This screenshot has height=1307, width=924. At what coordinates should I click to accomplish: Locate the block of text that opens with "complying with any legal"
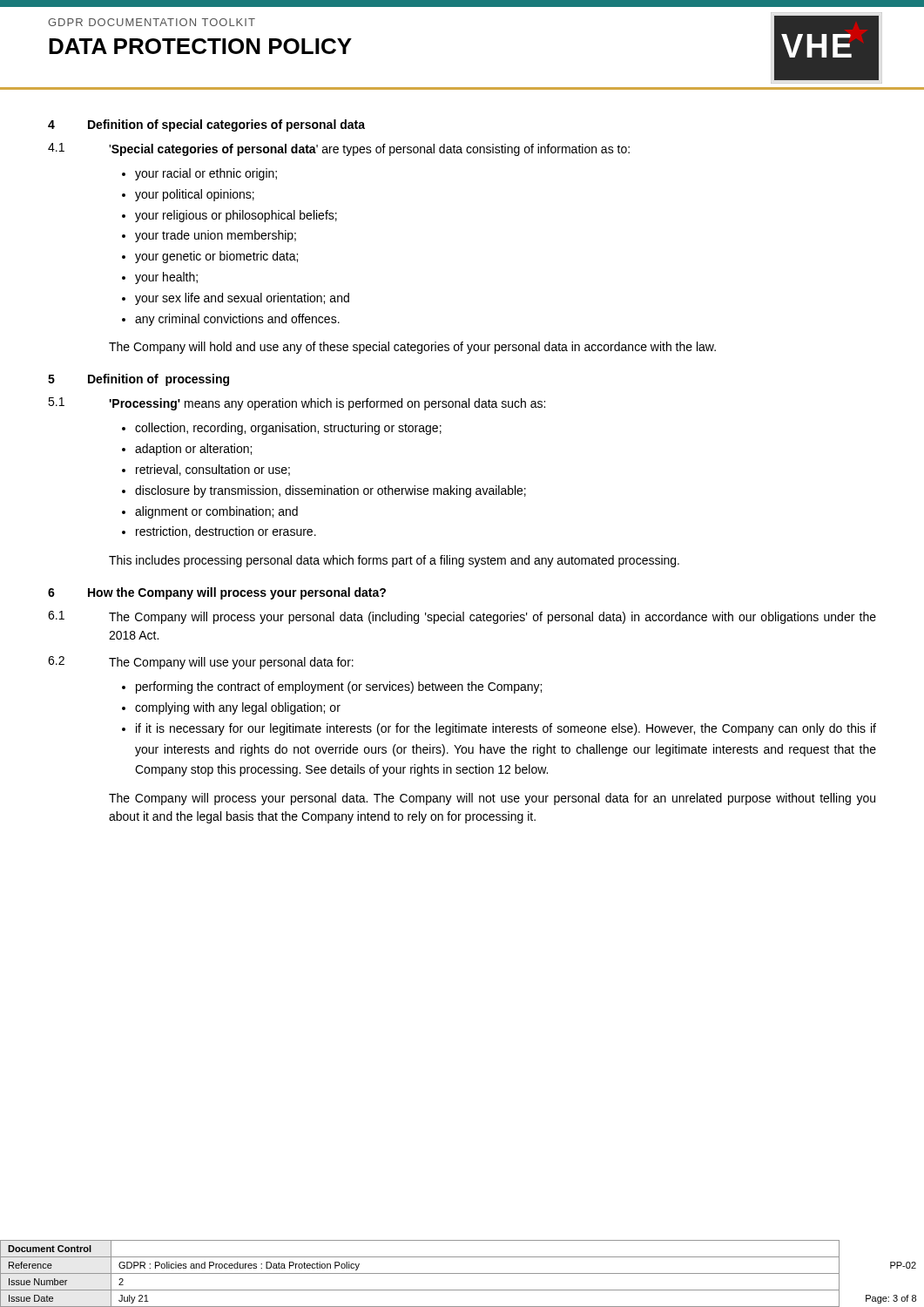[238, 707]
